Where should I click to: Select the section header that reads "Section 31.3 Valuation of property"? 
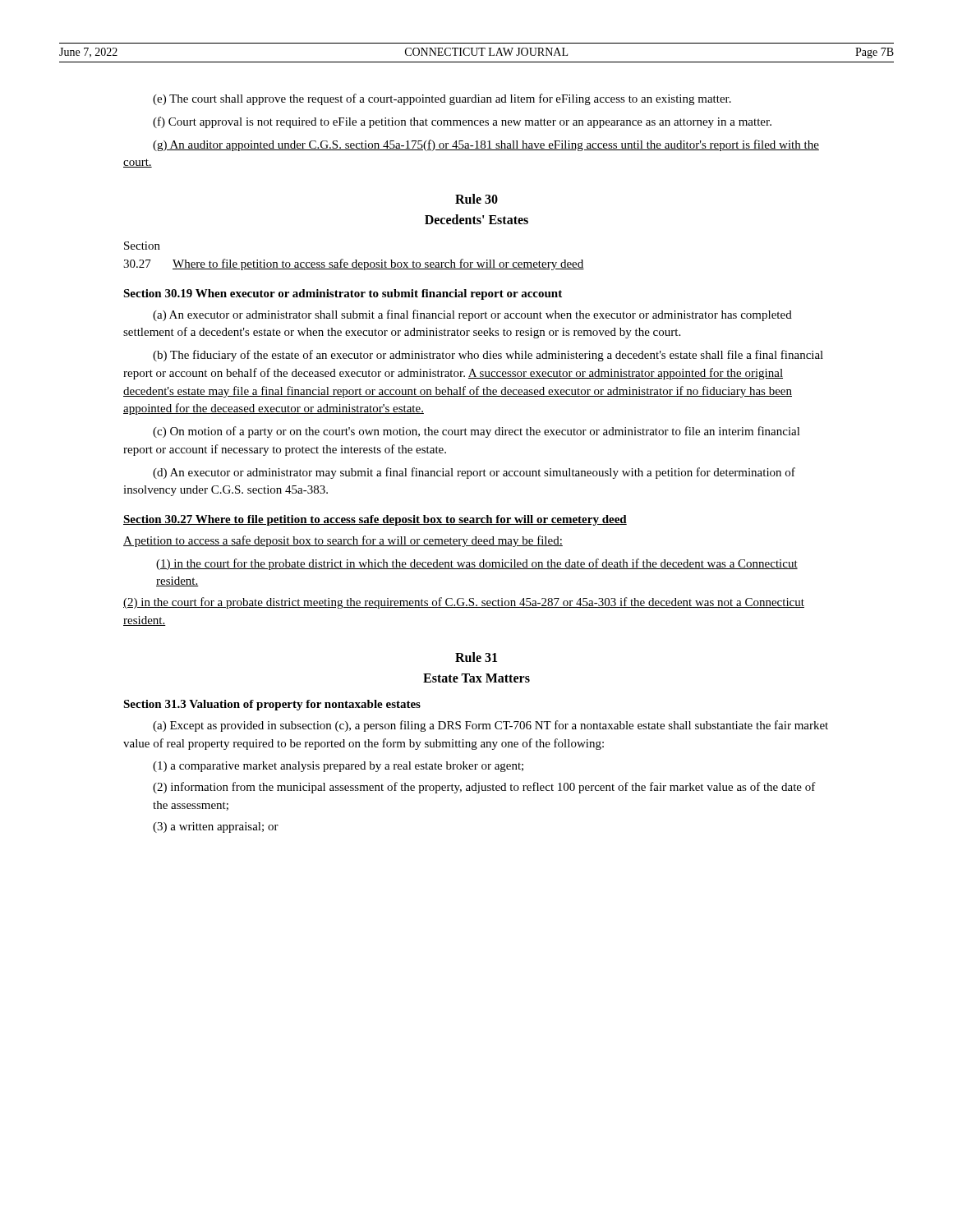(272, 704)
